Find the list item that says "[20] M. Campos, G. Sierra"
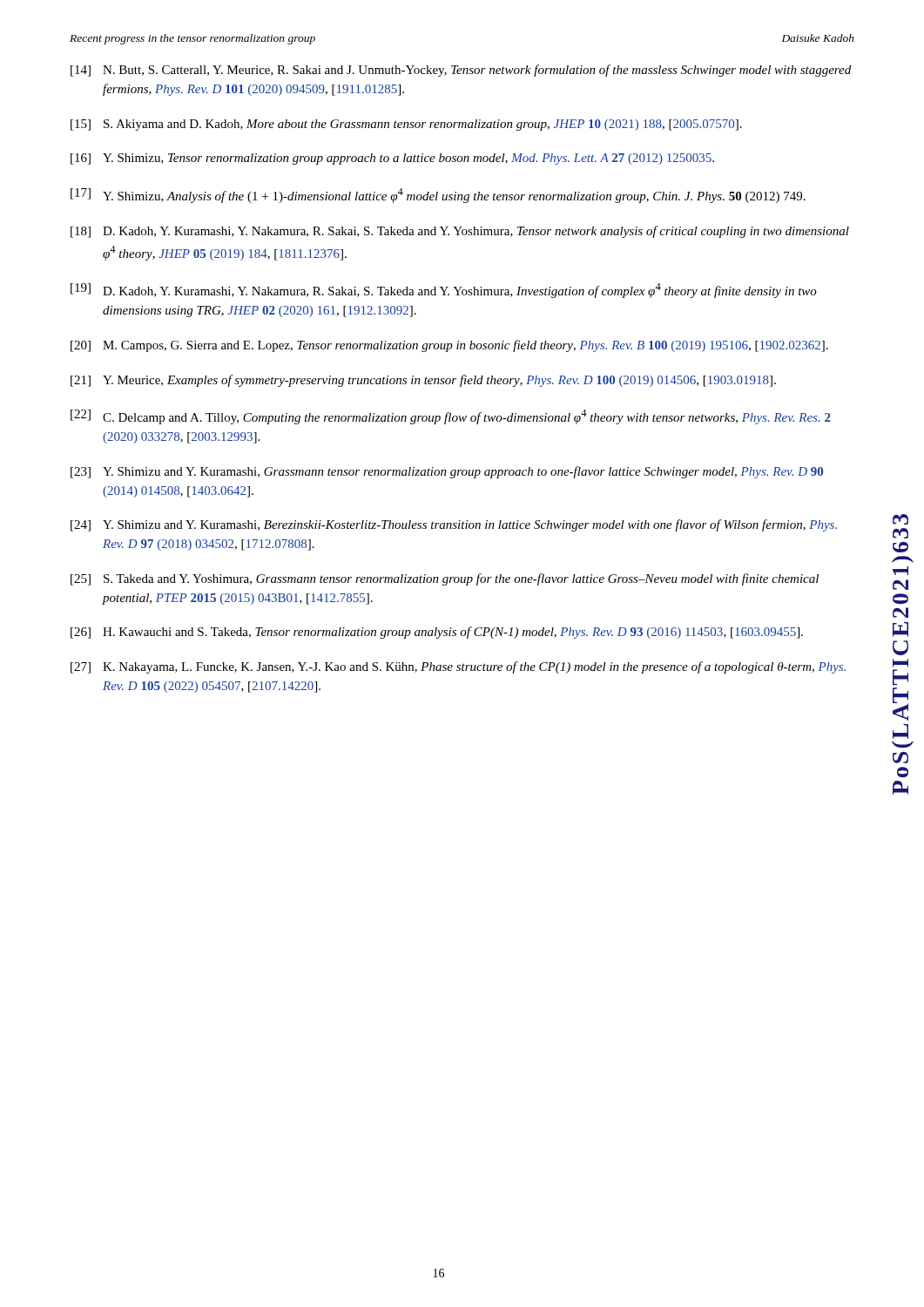 point(462,346)
